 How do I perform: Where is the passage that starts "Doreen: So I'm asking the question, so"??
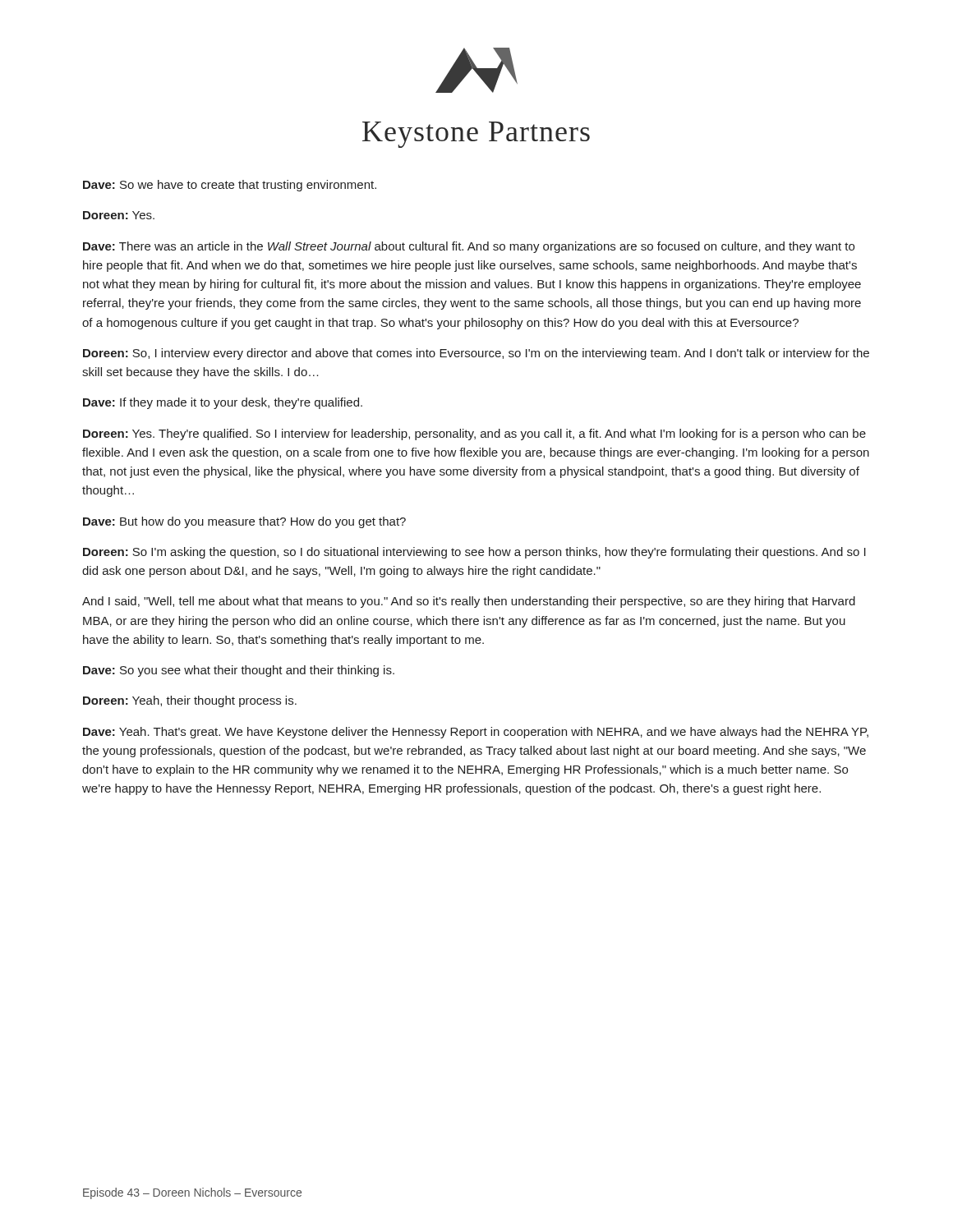[x=474, y=561]
